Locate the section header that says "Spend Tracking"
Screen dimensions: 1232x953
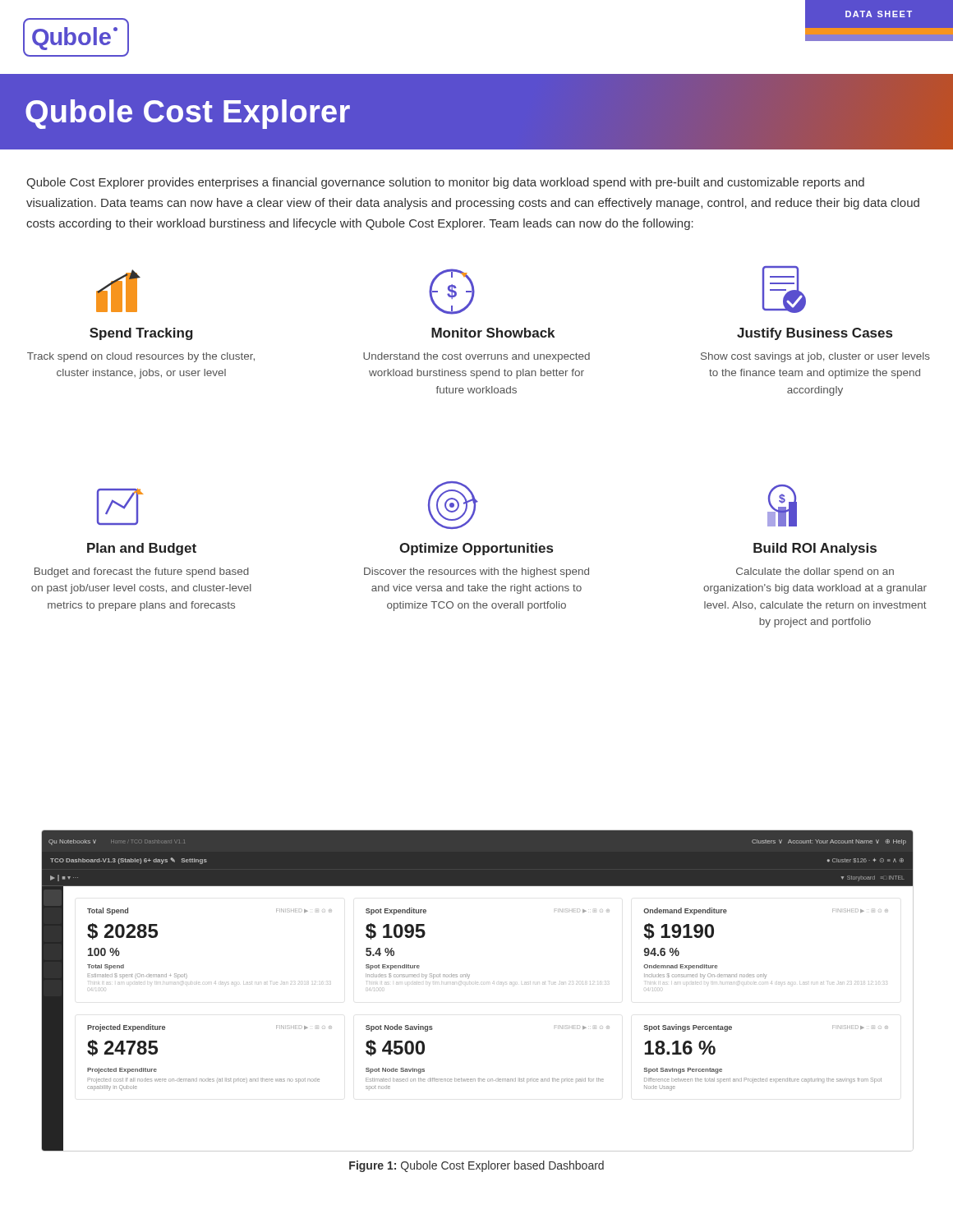141,333
